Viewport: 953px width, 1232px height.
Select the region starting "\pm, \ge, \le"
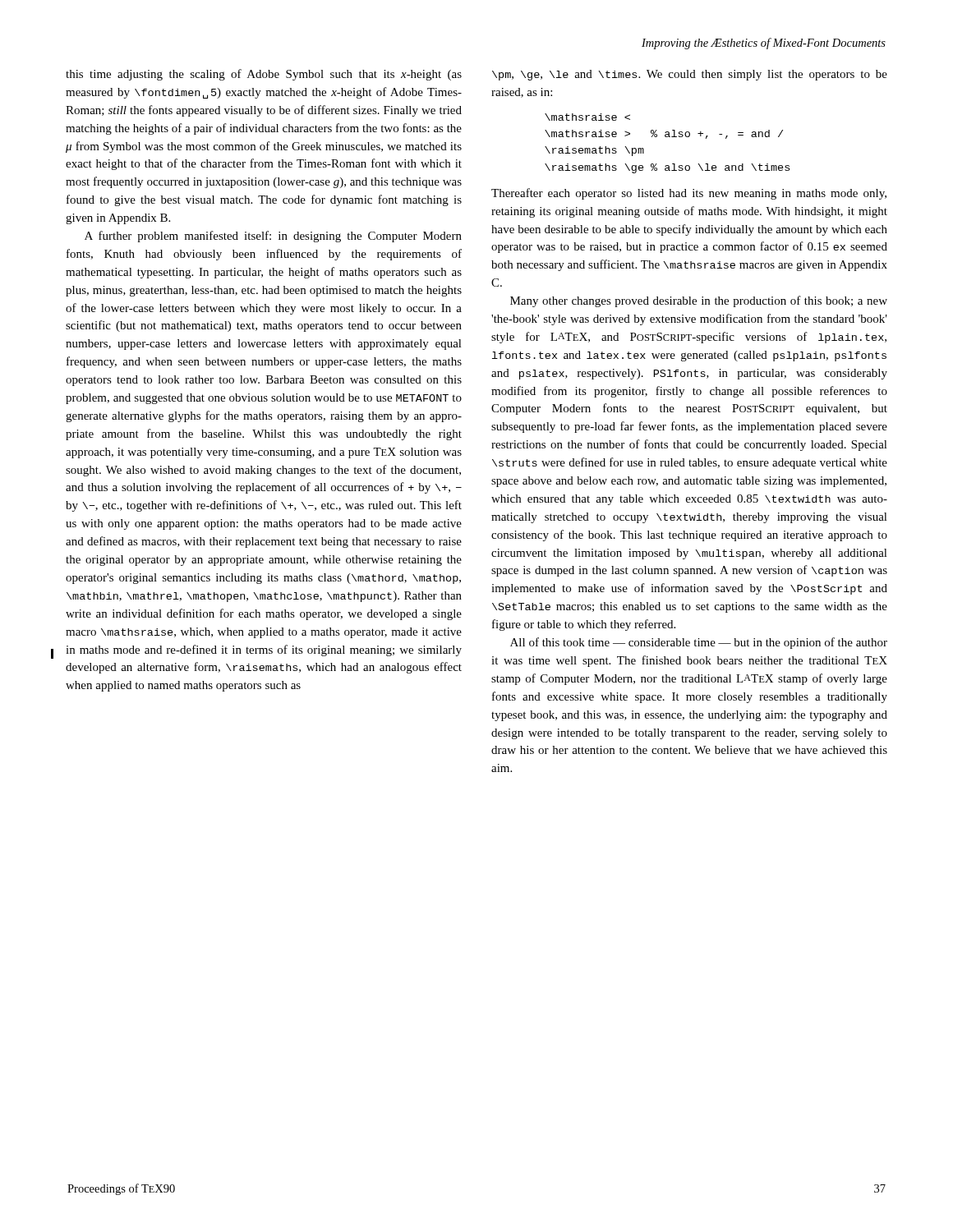click(689, 84)
